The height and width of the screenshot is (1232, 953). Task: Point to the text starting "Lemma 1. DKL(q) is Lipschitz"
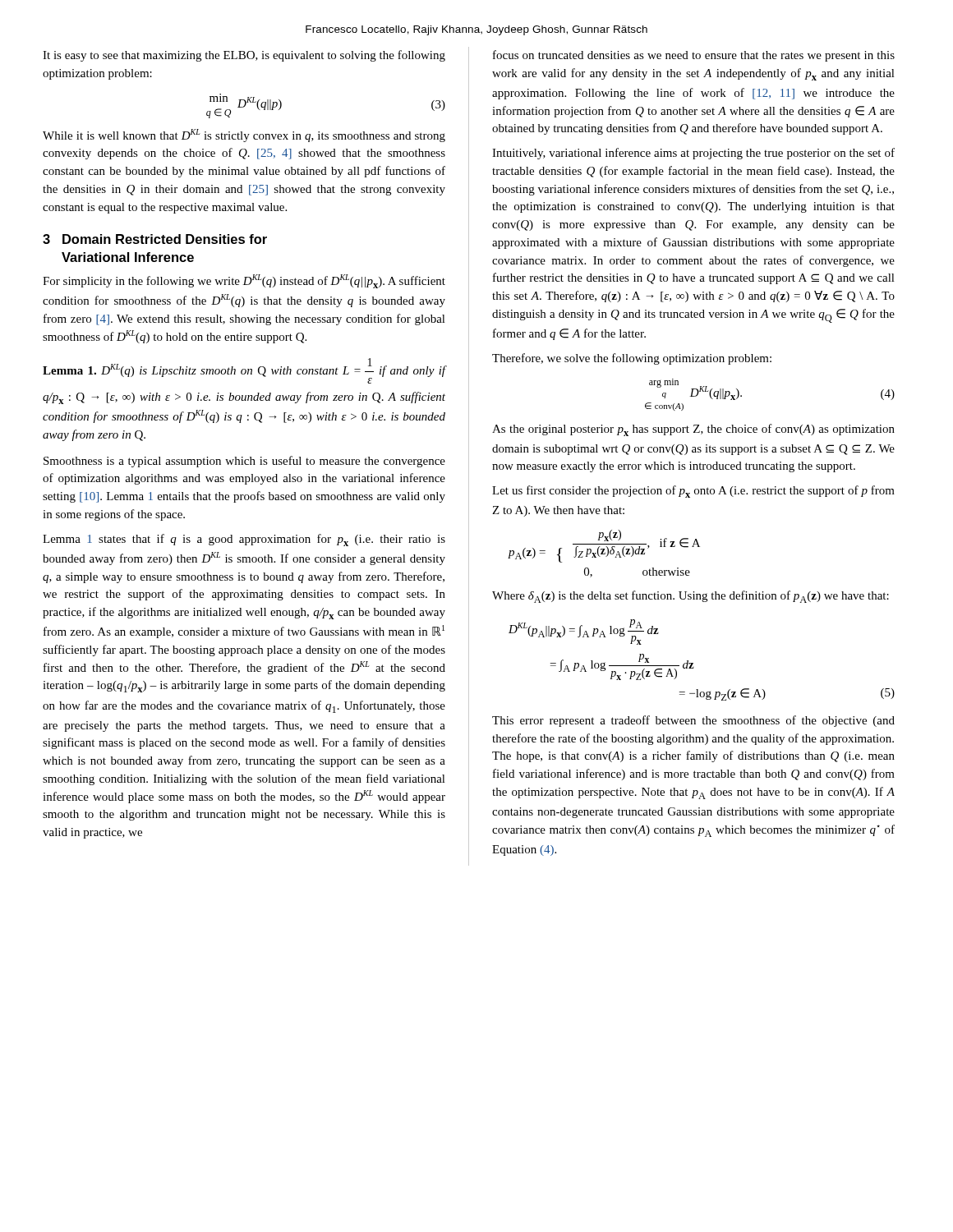click(244, 398)
